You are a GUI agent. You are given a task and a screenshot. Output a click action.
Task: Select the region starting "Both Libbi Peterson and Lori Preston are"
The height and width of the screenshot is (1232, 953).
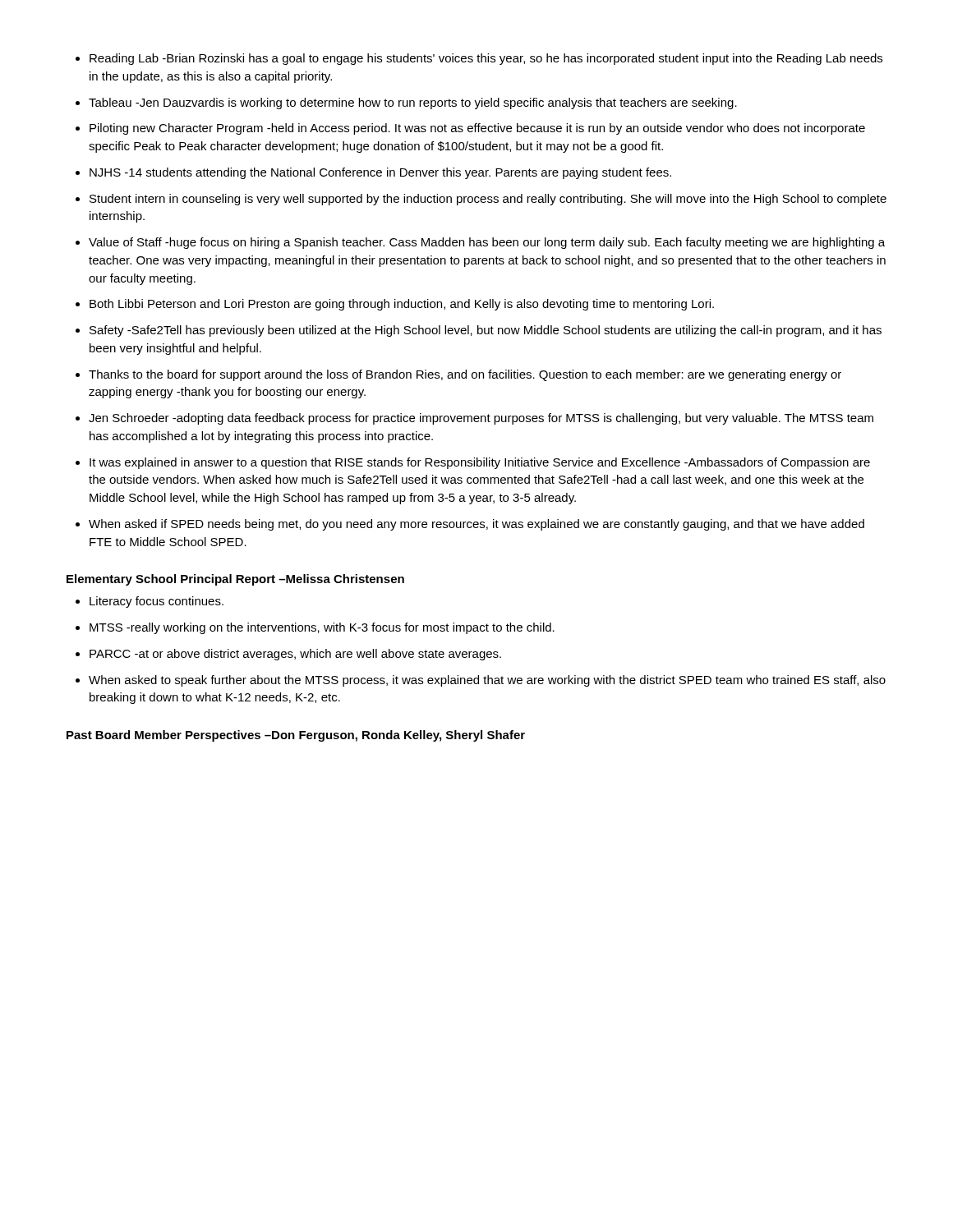tap(488, 304)
